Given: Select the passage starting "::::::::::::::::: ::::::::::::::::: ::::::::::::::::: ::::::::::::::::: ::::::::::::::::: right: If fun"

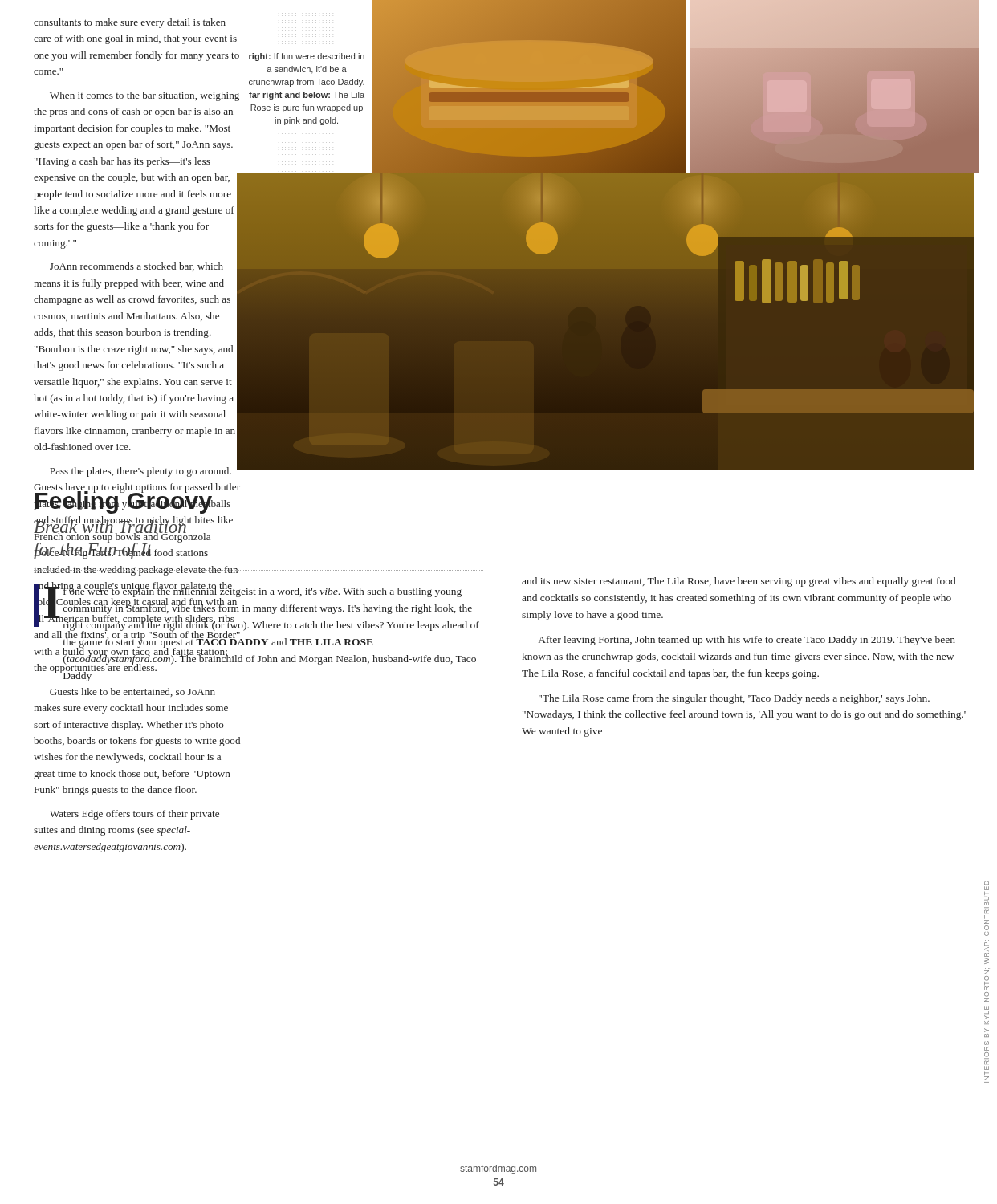Looking at the screenshot, I should 307,96.
